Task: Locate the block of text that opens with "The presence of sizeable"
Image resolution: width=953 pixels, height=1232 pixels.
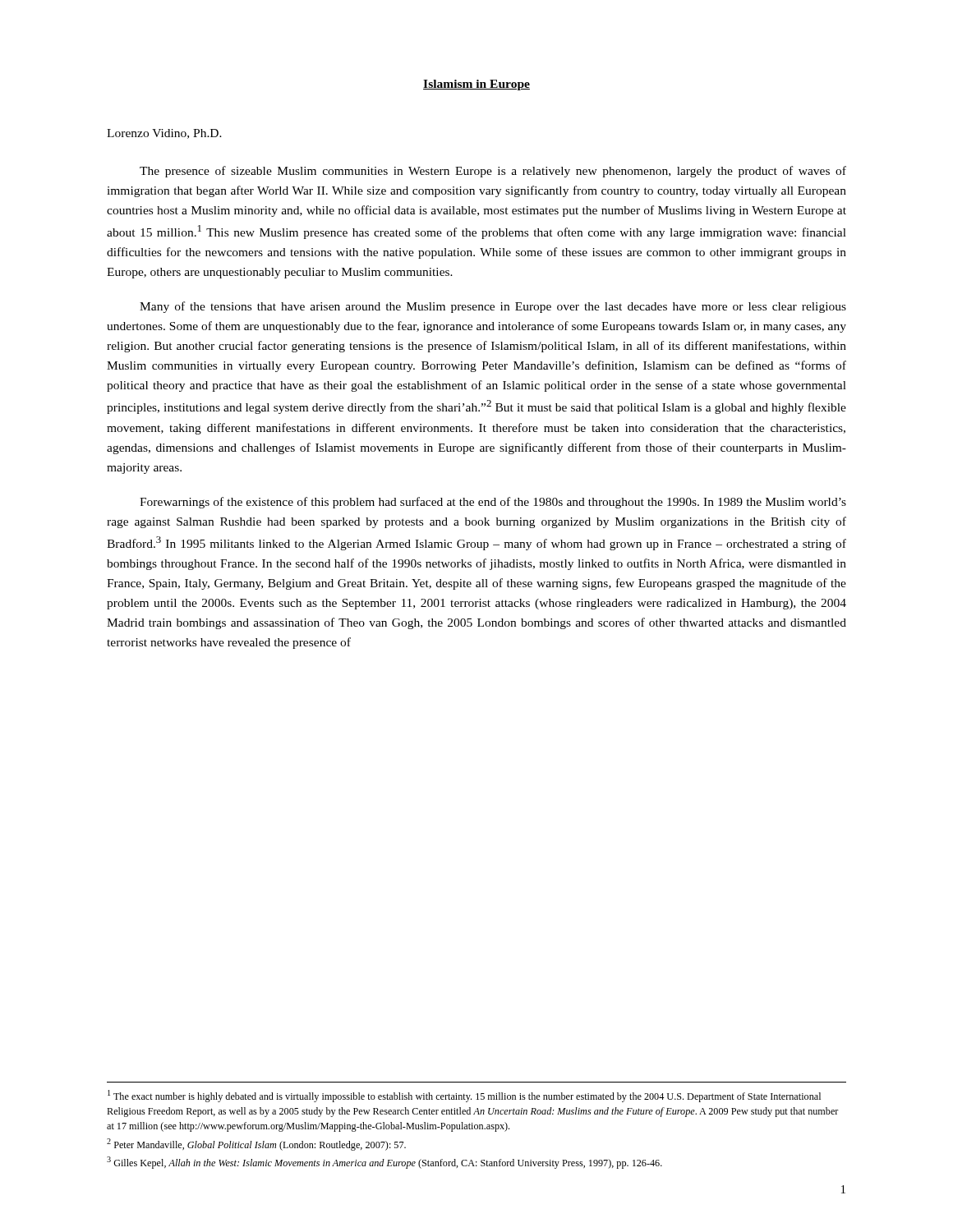Action: coord(476,221)
